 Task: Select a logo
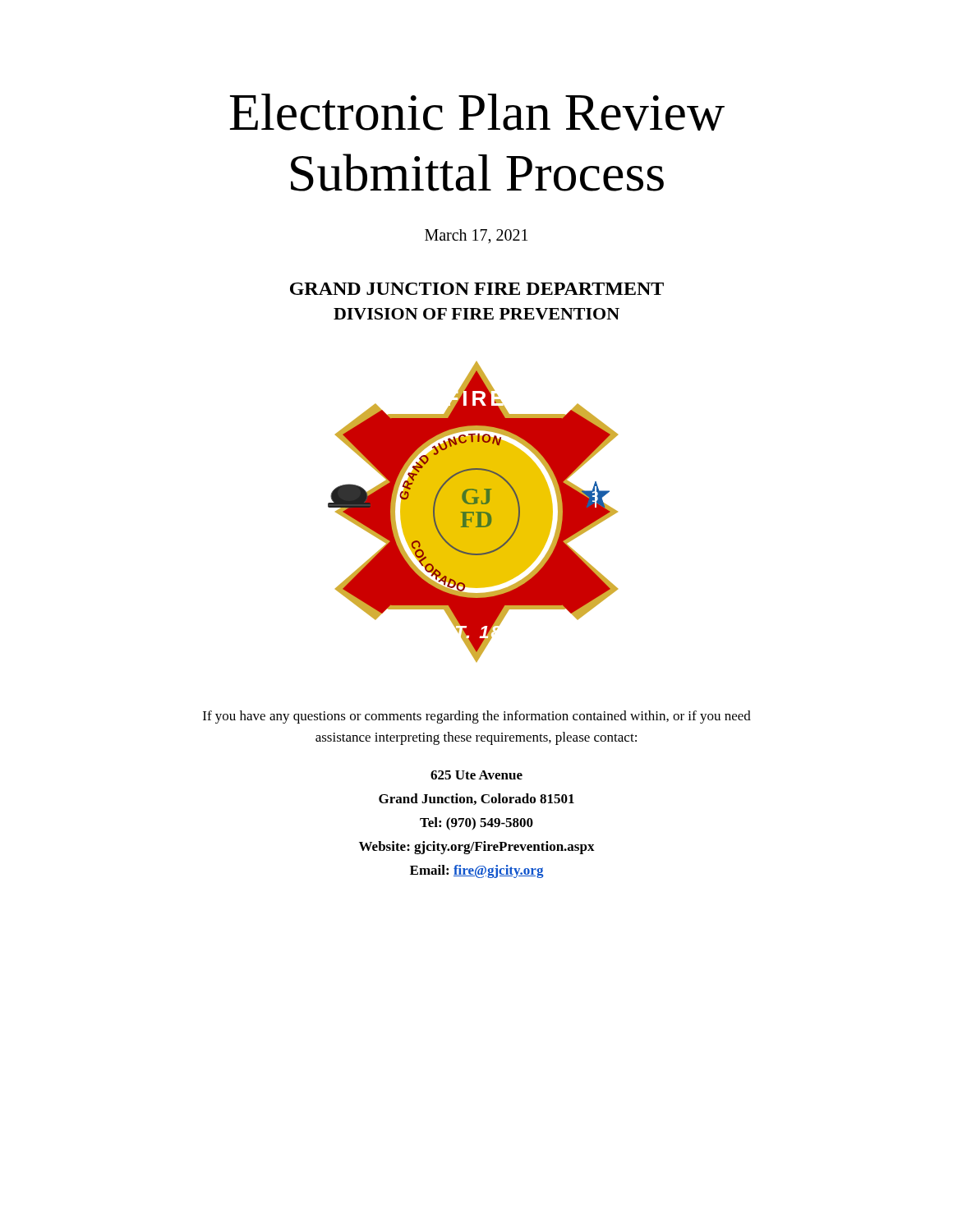point(476,513)
